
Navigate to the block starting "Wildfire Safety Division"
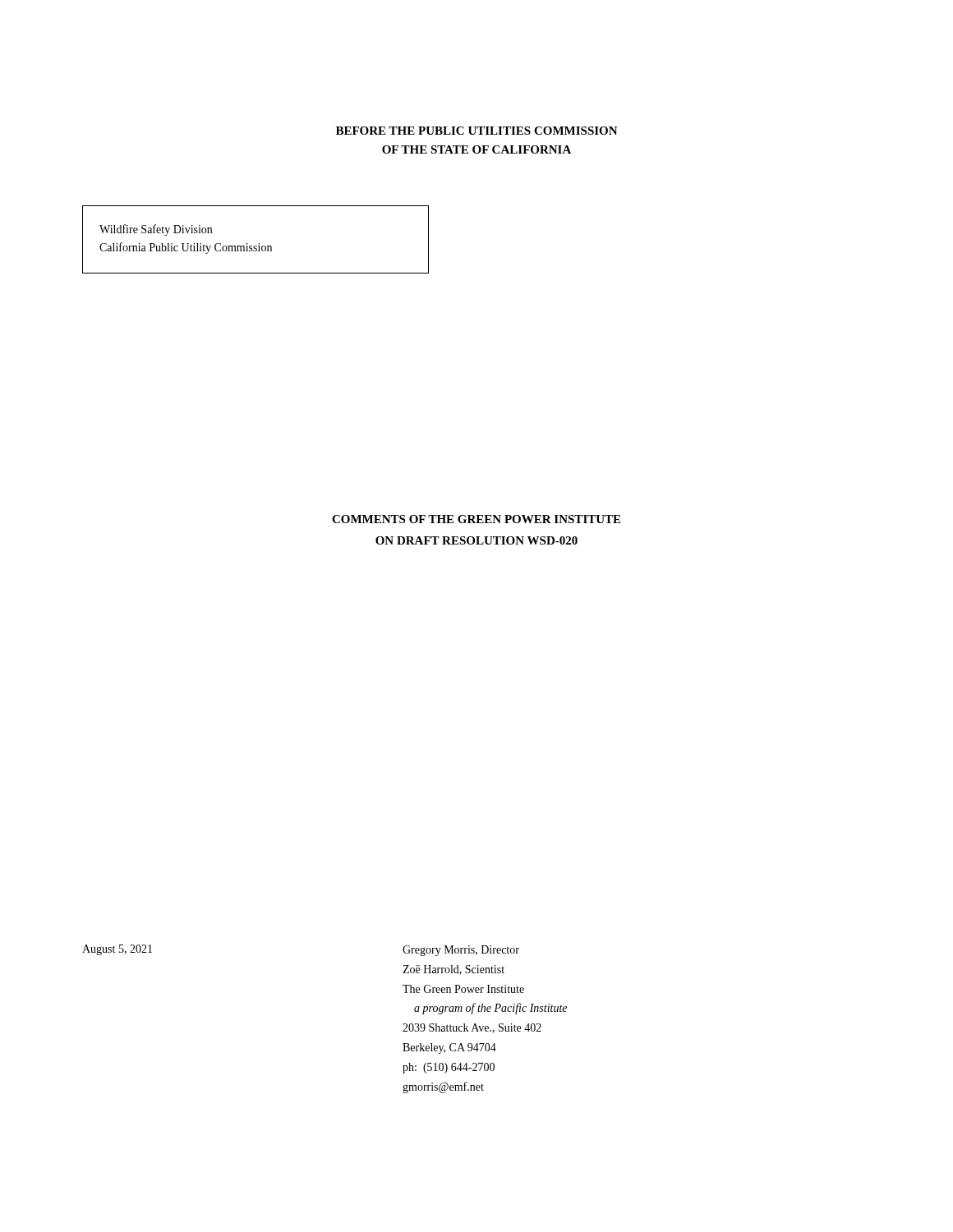(186, 239)
